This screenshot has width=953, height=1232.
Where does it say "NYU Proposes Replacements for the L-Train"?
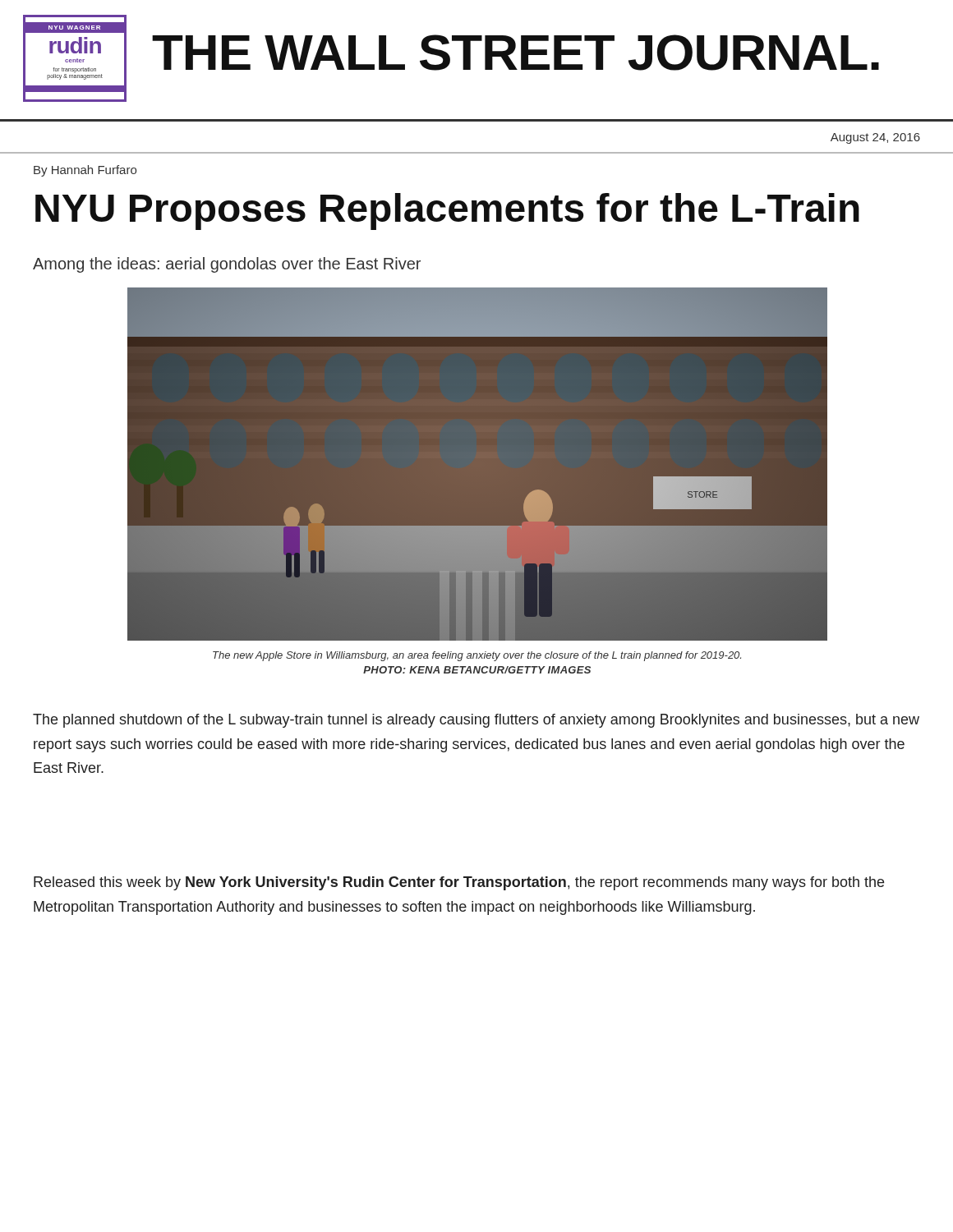447,209
